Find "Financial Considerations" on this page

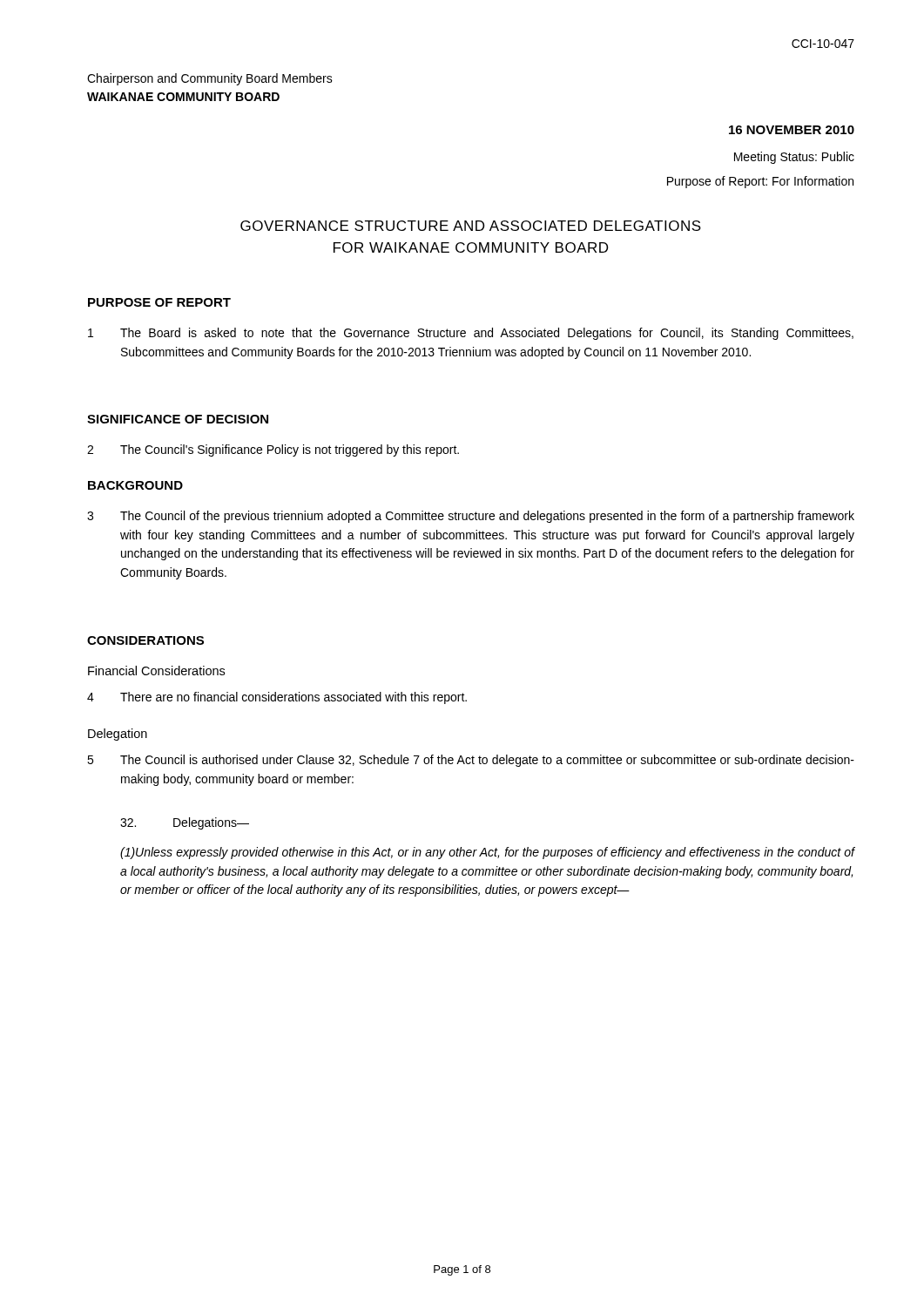coord(156,671)
